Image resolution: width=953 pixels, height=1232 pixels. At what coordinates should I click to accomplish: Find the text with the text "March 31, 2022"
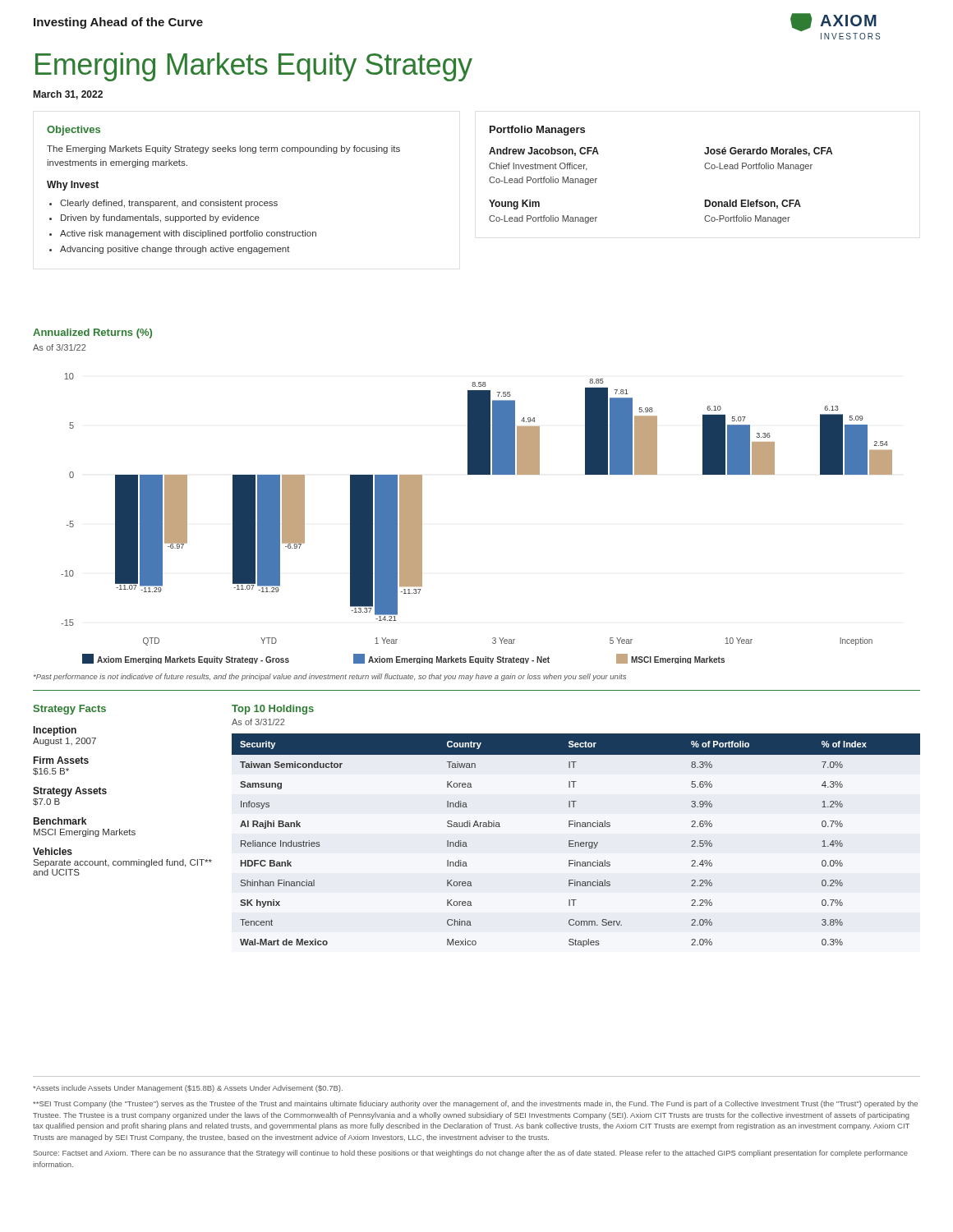pyautogui.click(x=68, y=94)
